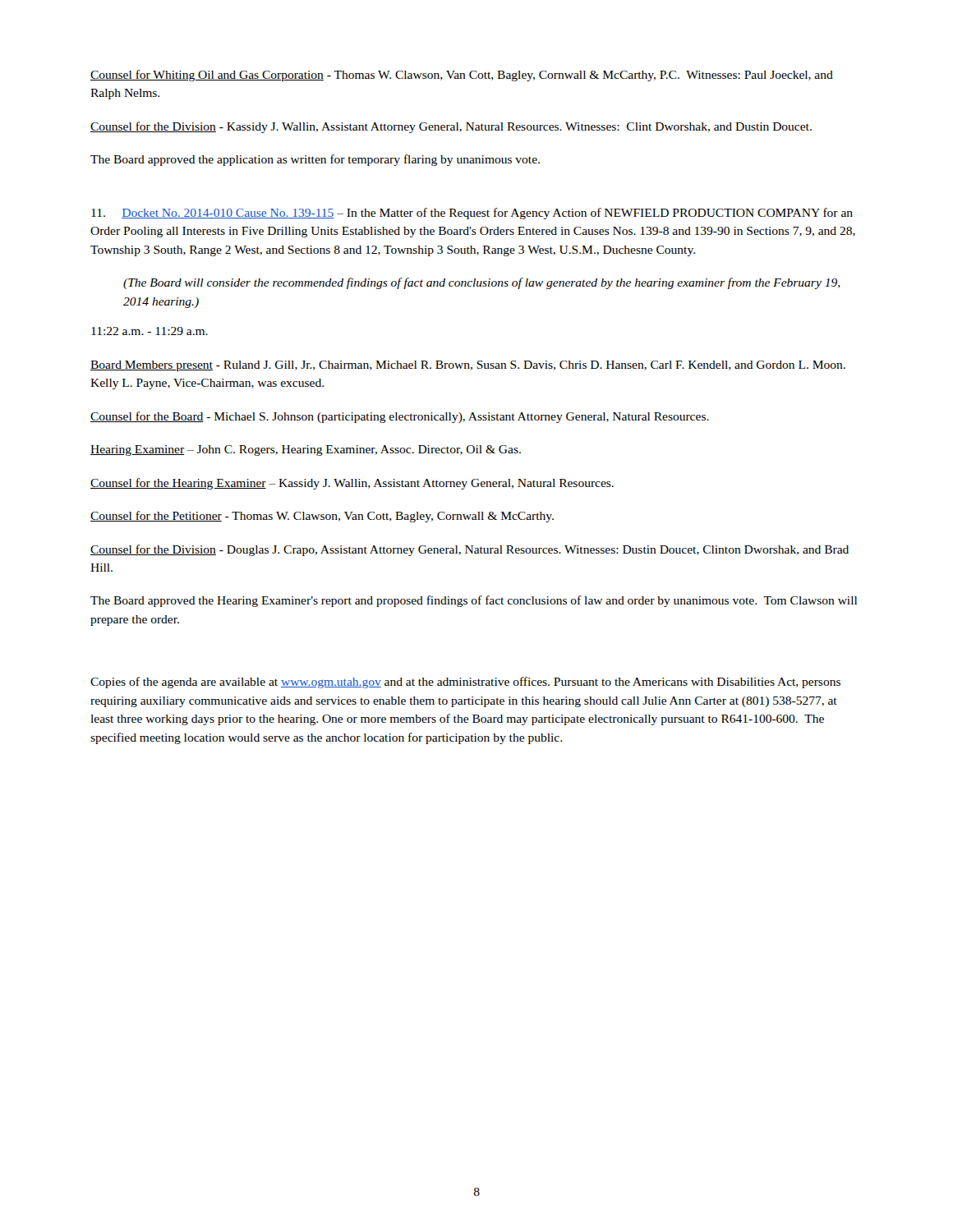The image size is (953, 1232).
Task: Locate the block of text that opens with "Counsel for Whiting"
Action: pyautogui.click(x=462, y=84)
